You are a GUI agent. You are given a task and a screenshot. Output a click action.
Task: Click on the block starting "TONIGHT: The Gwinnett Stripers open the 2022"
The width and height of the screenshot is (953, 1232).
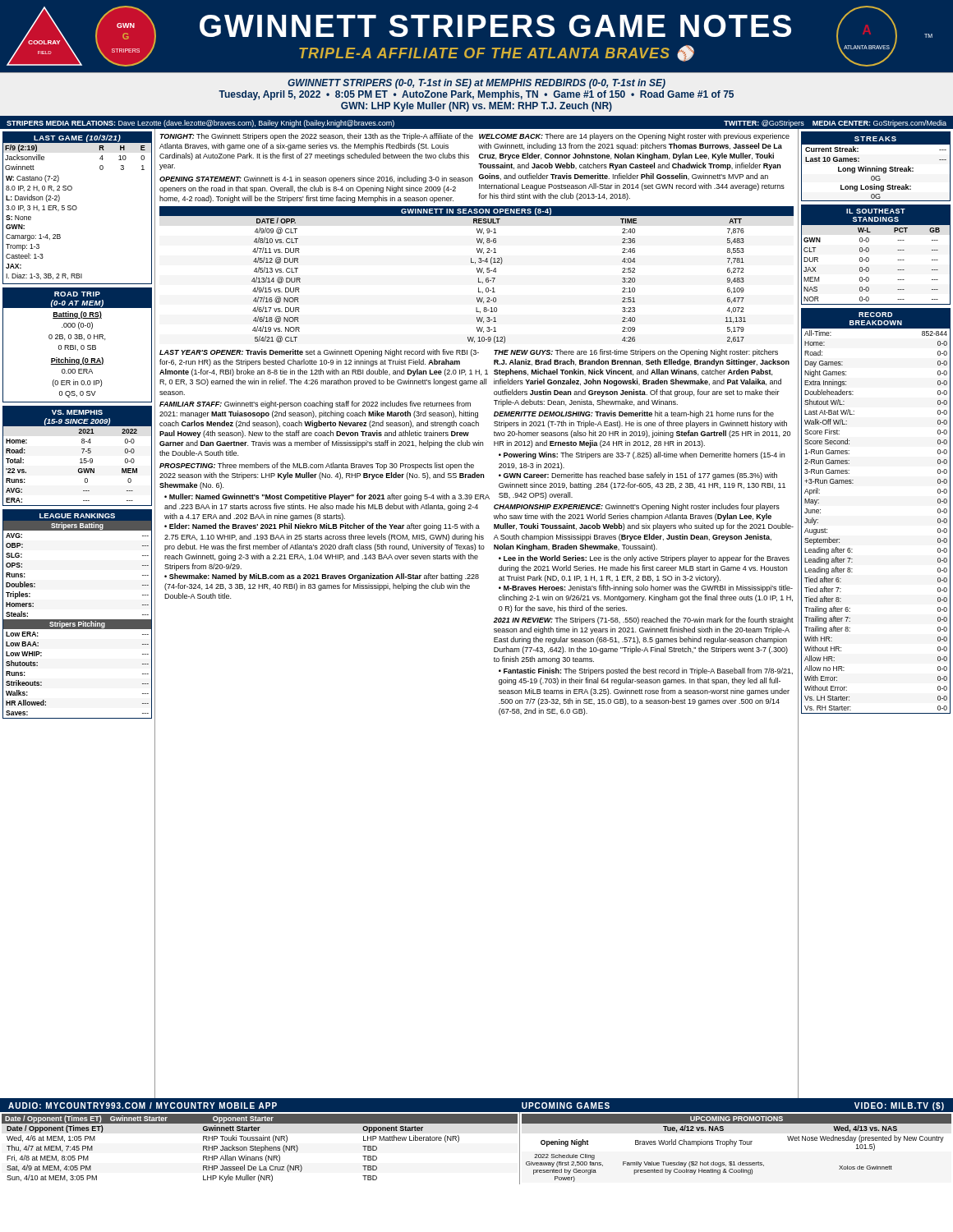[316, 151]
